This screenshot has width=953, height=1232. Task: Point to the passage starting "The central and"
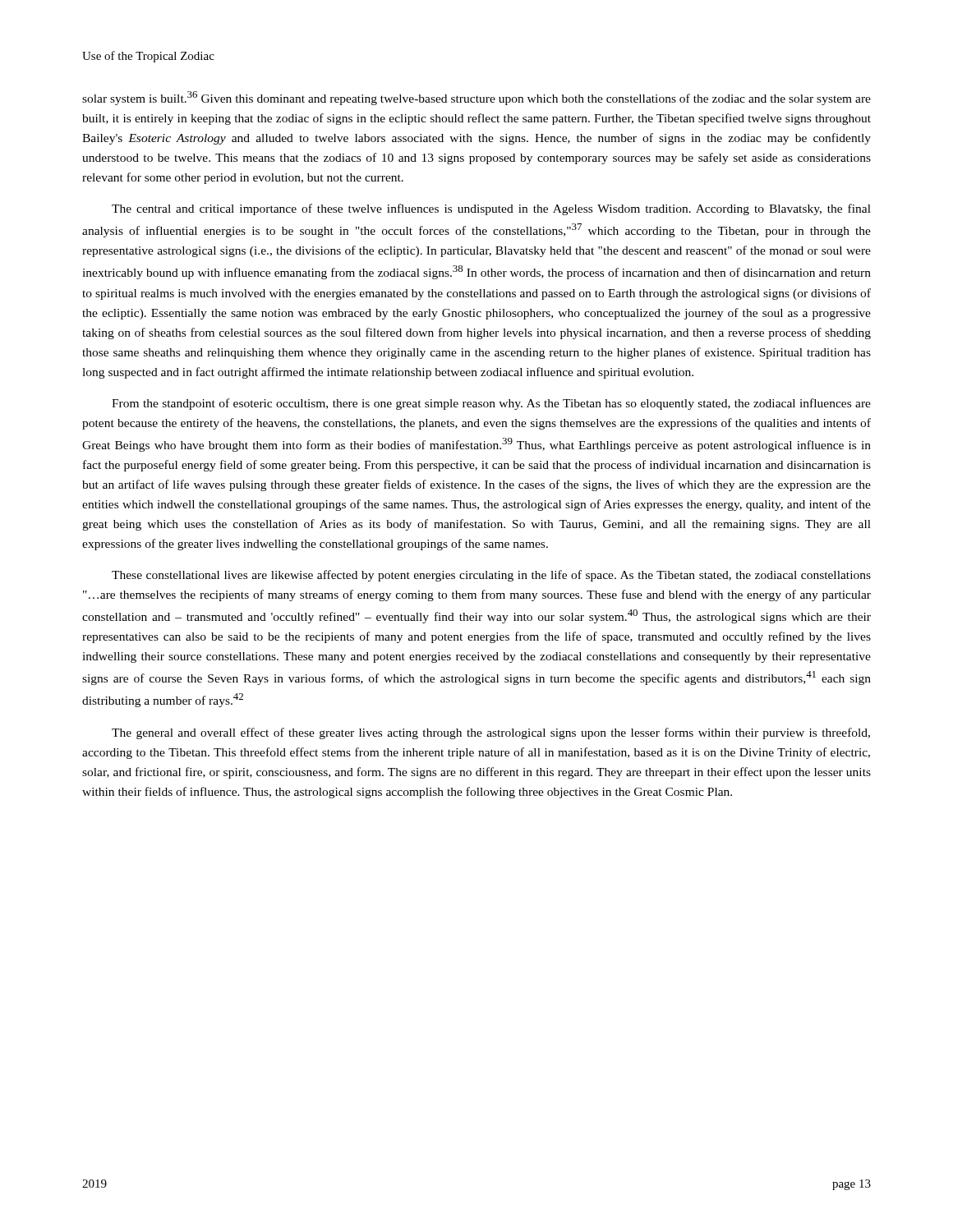pos(476,290)
